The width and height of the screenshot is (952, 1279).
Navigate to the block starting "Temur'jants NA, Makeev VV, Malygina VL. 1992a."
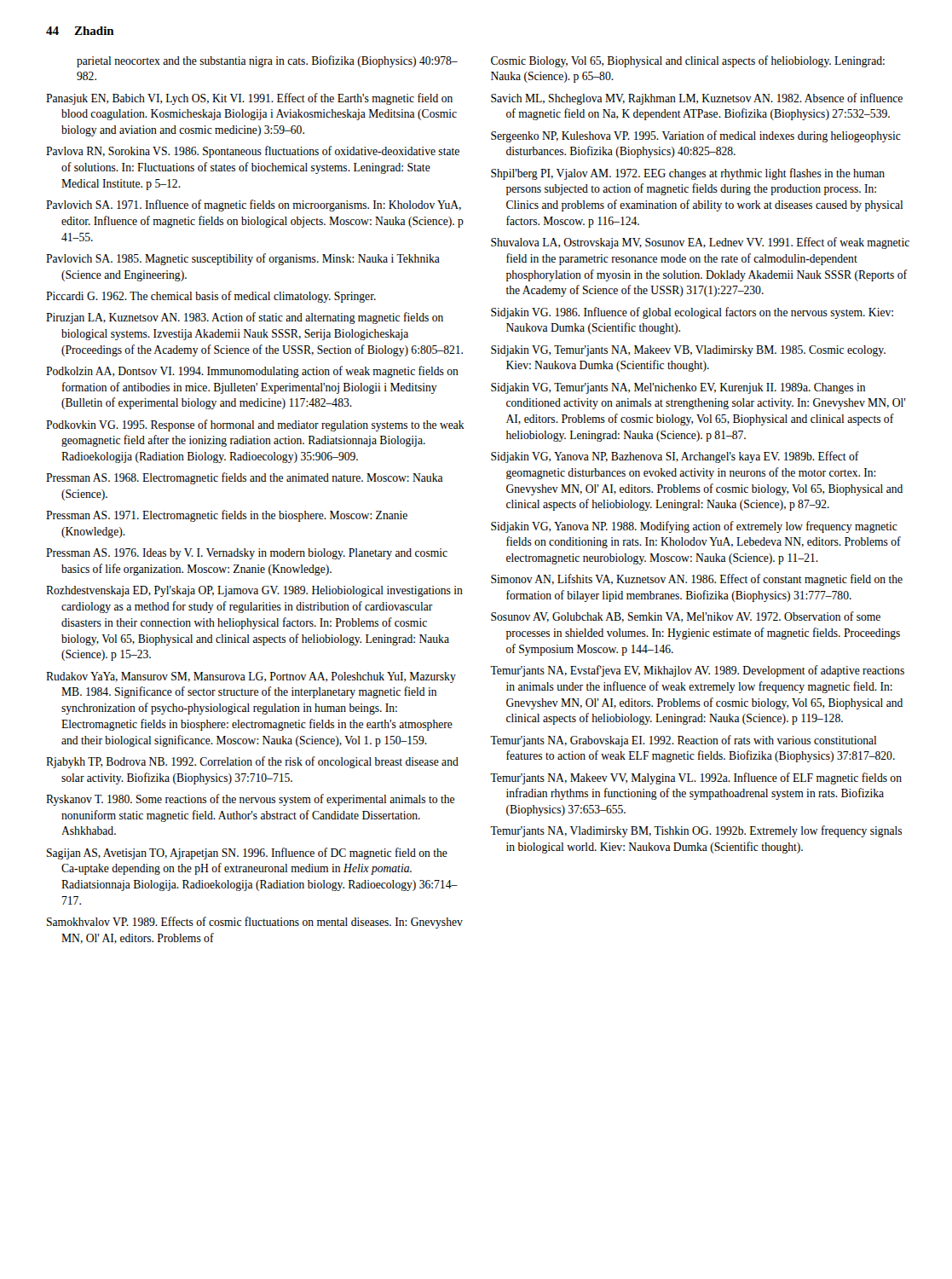(696, 794)
